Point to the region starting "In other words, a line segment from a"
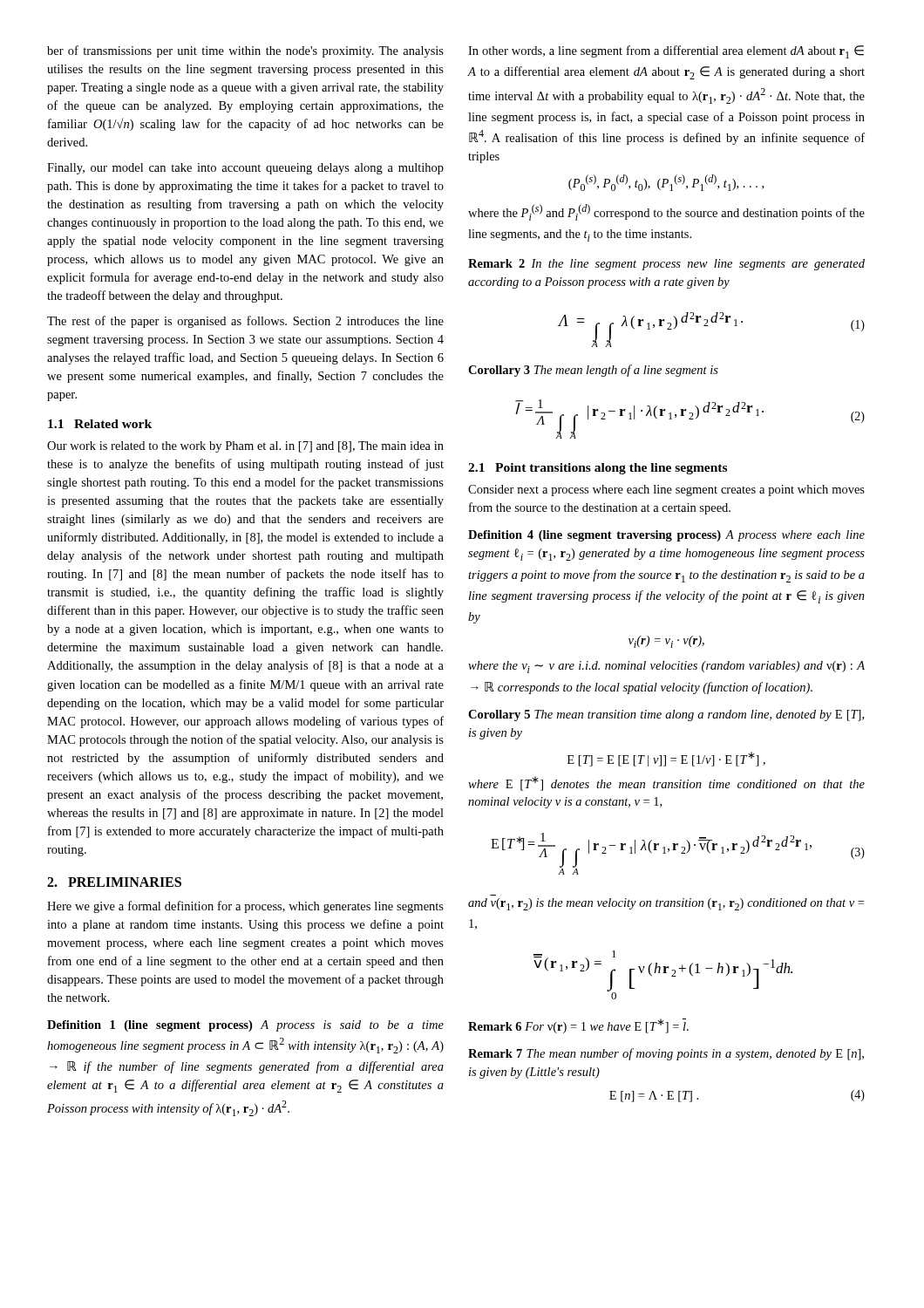Image resolution: width=924 pixels, height=1308 pixels. coord(666,104)
